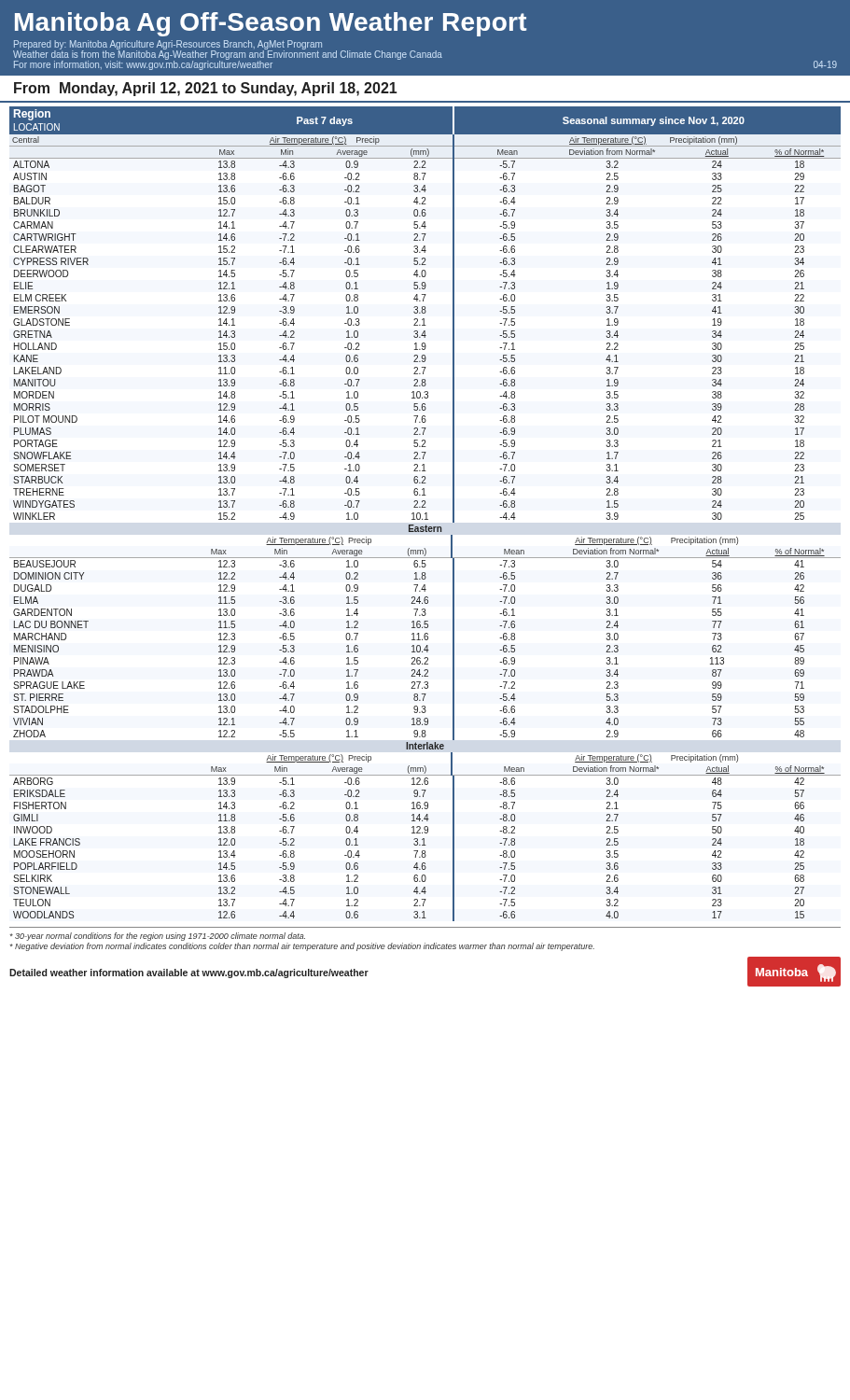
Task: Locate the element starting "From Monday, April 12, 2021 to Sunday,"
Action: pos(205,88)
